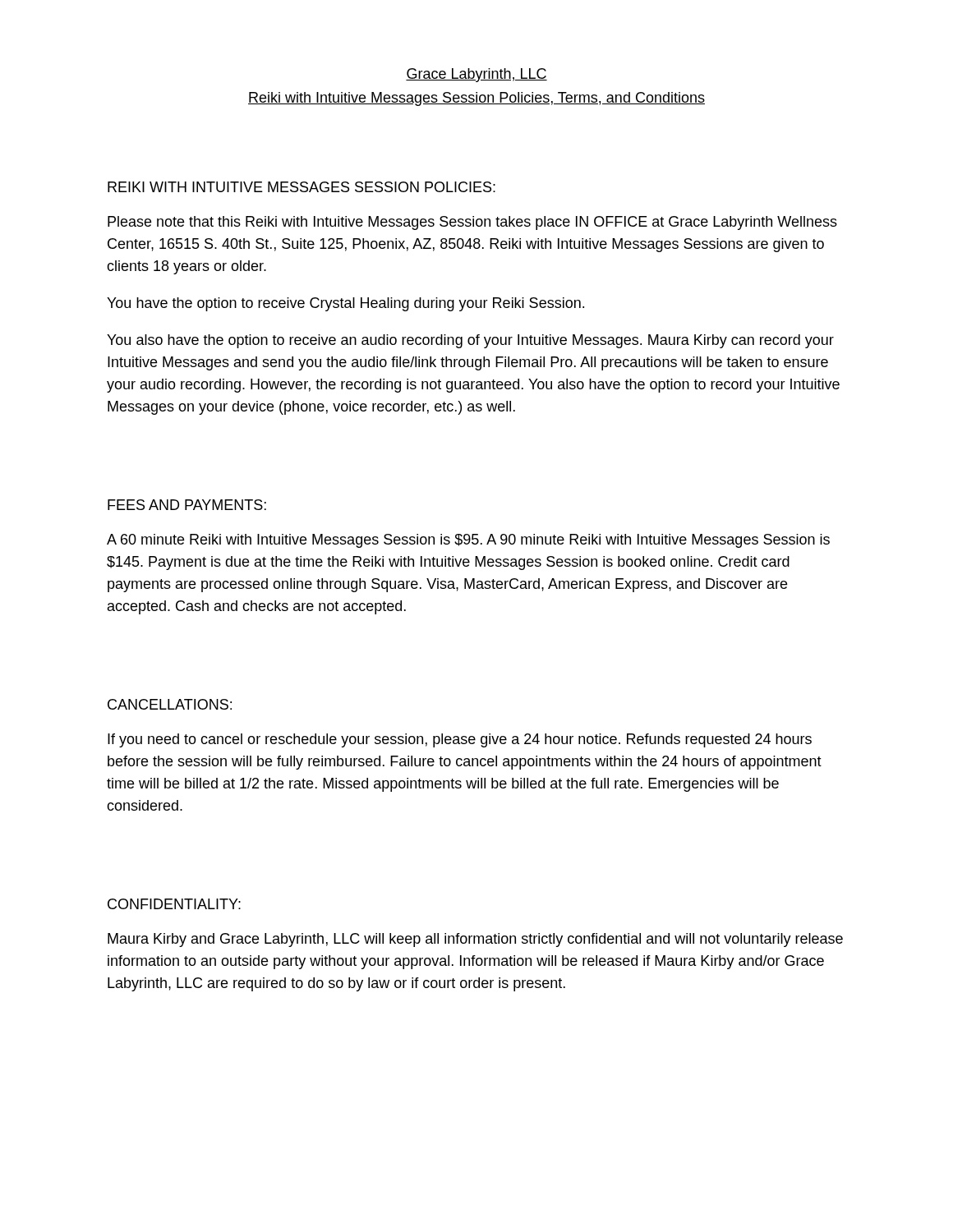Find the text block with the text "If you need to"

(464, 772)
